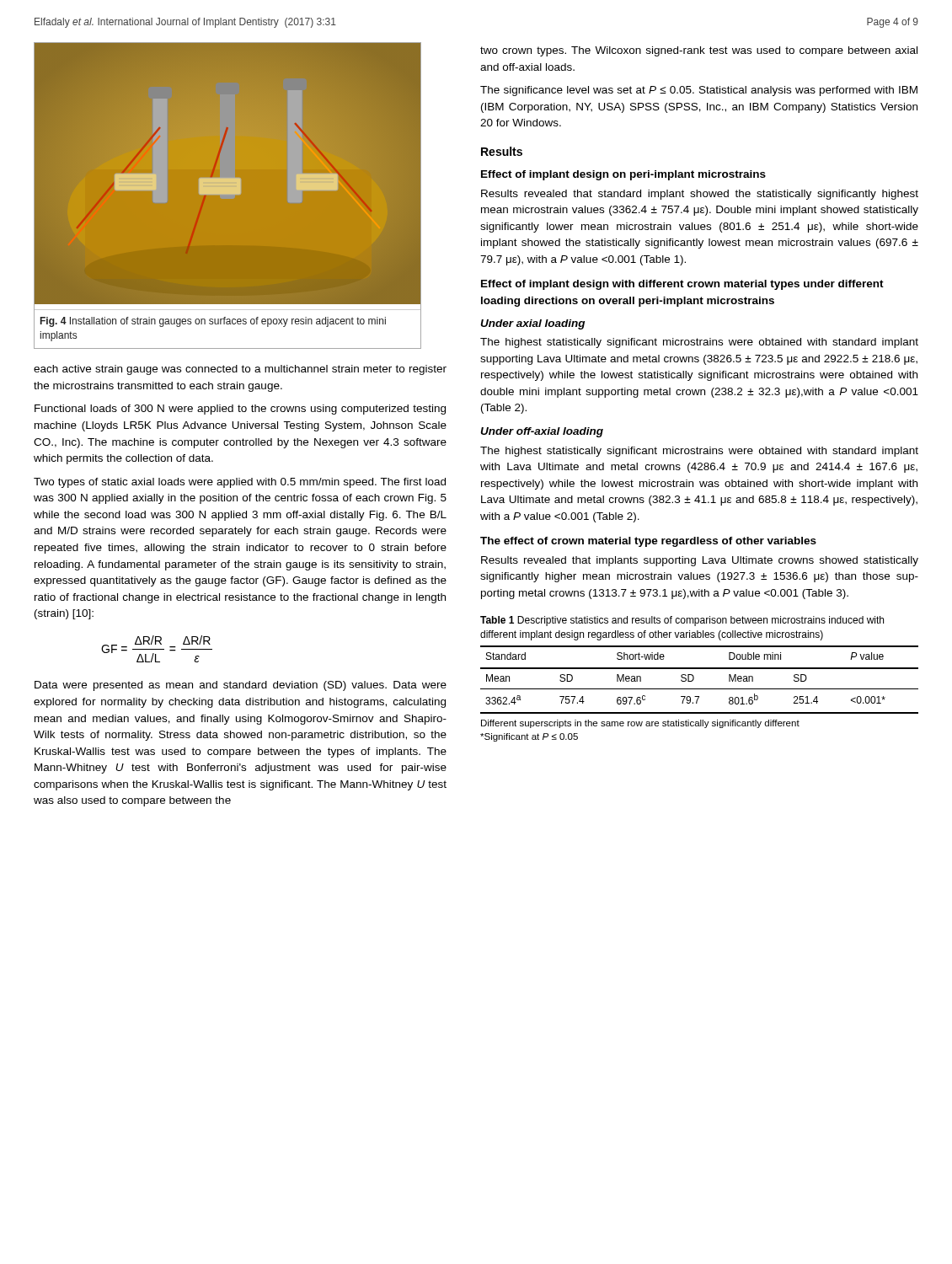The width and height of the screenshot is (952, 1264).
Task: Navigate to the text block starting "each active strain gauge was connected to a"
Action: point(240,377)
